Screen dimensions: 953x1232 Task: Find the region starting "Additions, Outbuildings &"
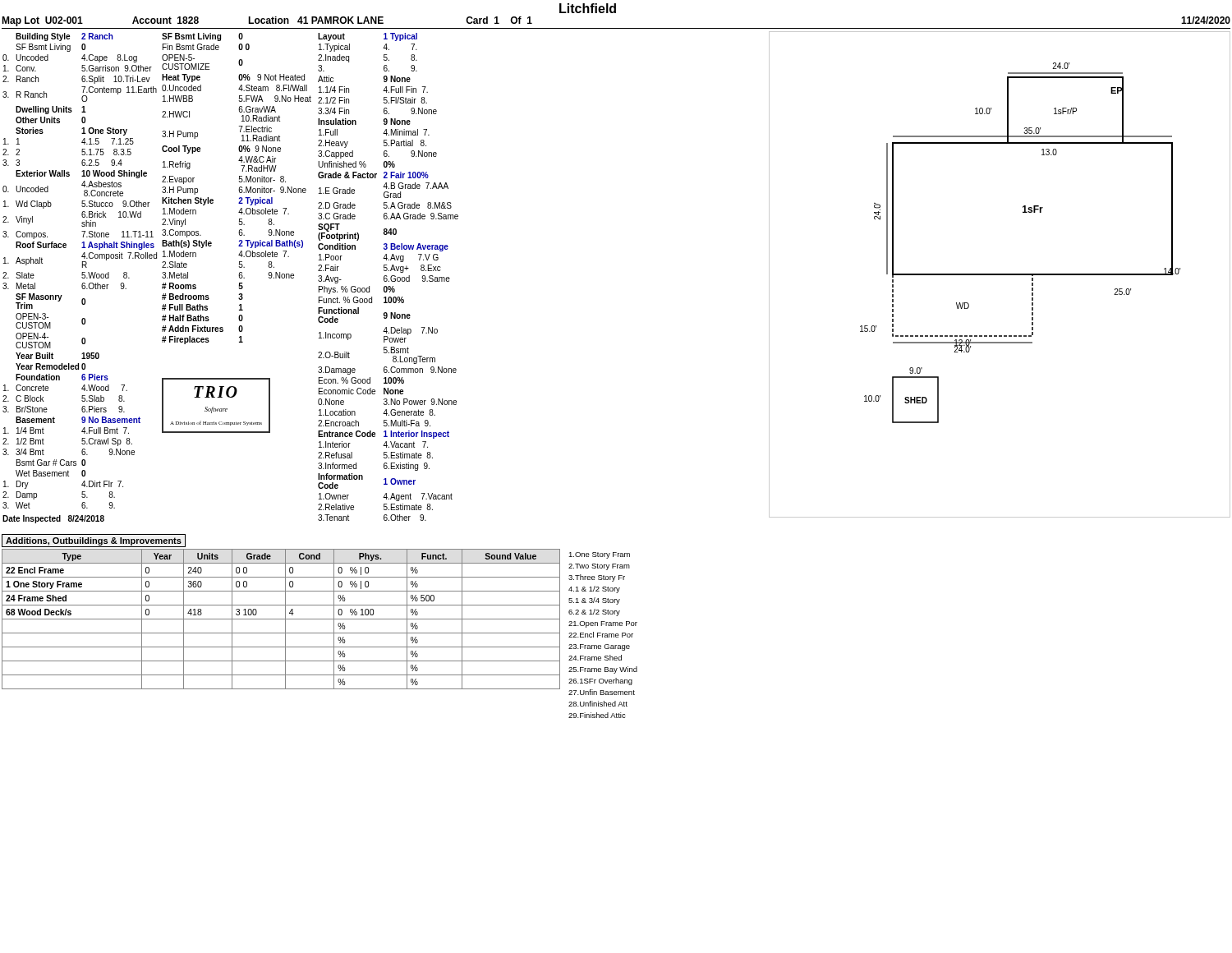coord(94,541)
